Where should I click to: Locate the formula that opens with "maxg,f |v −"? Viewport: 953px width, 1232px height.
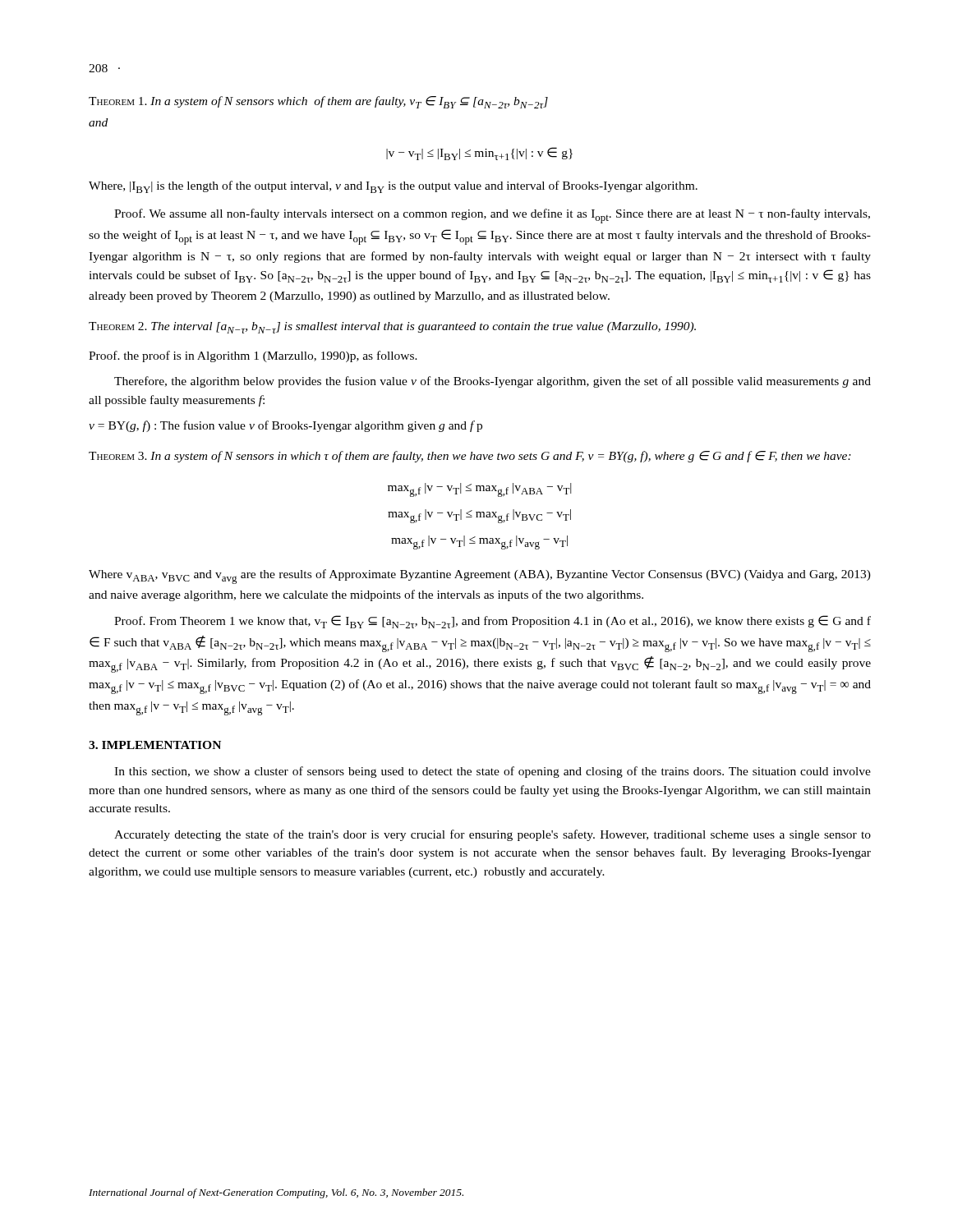coord(480,515)
